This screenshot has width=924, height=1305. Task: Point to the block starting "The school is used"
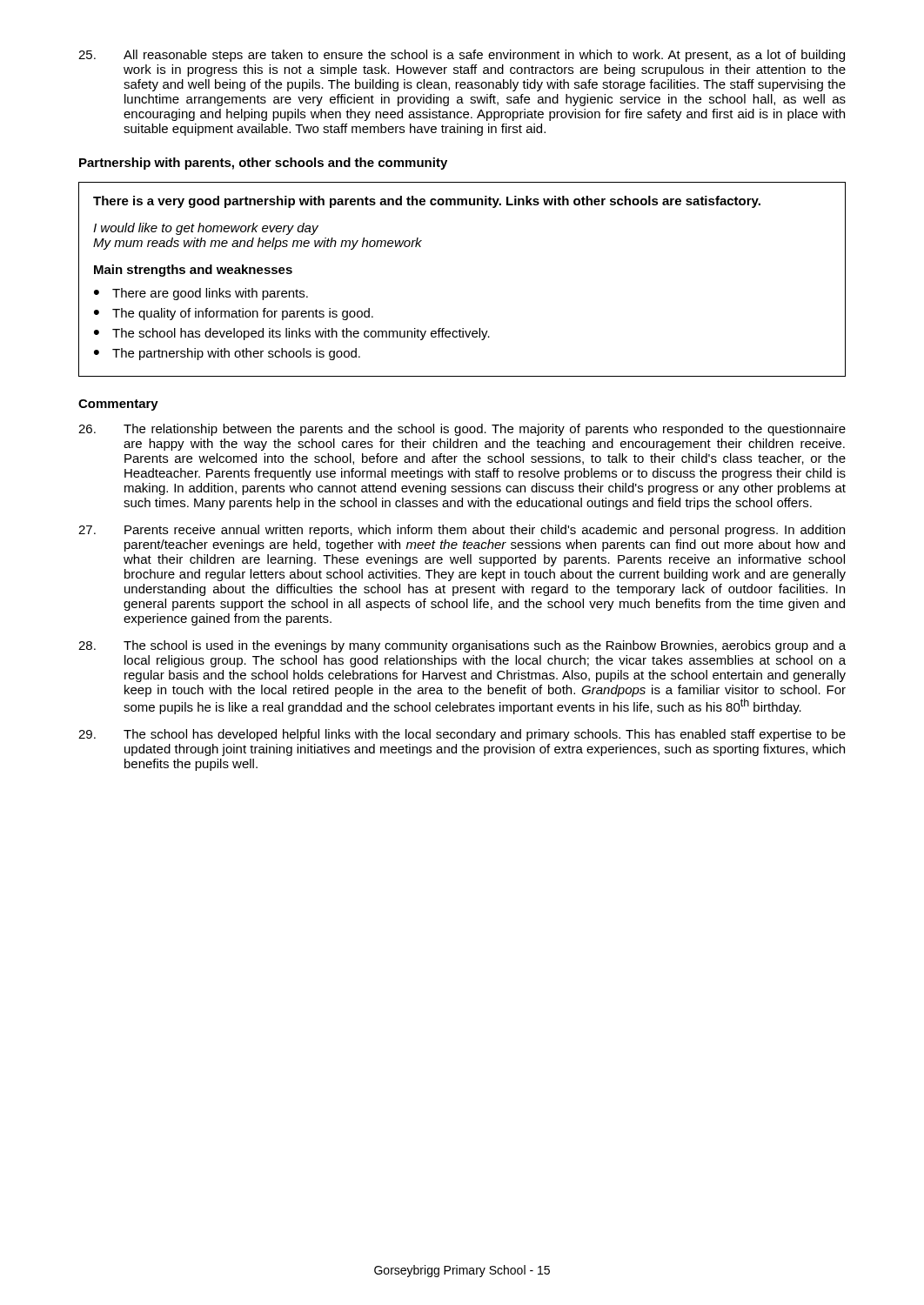coord(462,676)
